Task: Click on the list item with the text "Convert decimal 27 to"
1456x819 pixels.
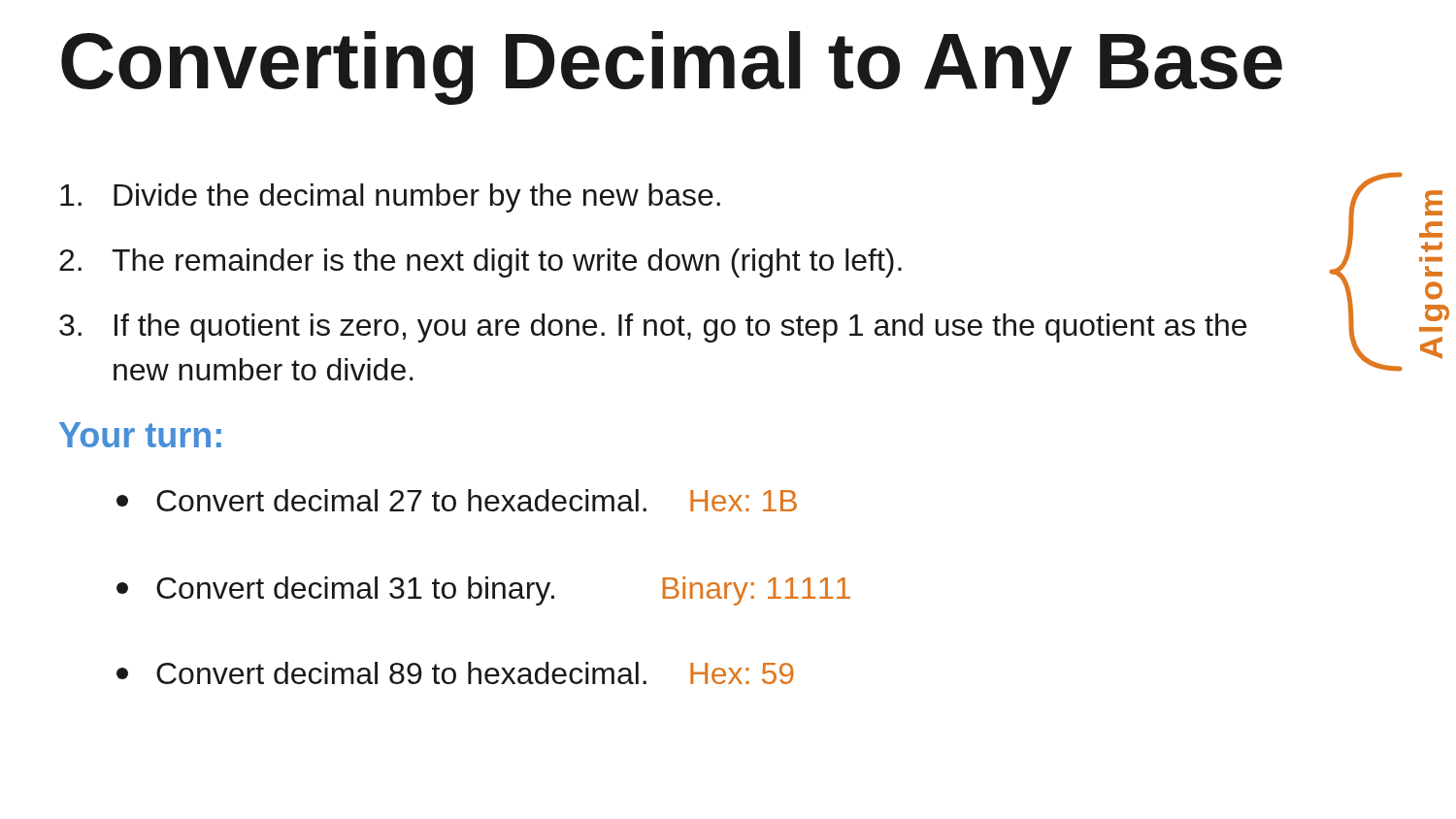Action: click(x=457, y=501)
